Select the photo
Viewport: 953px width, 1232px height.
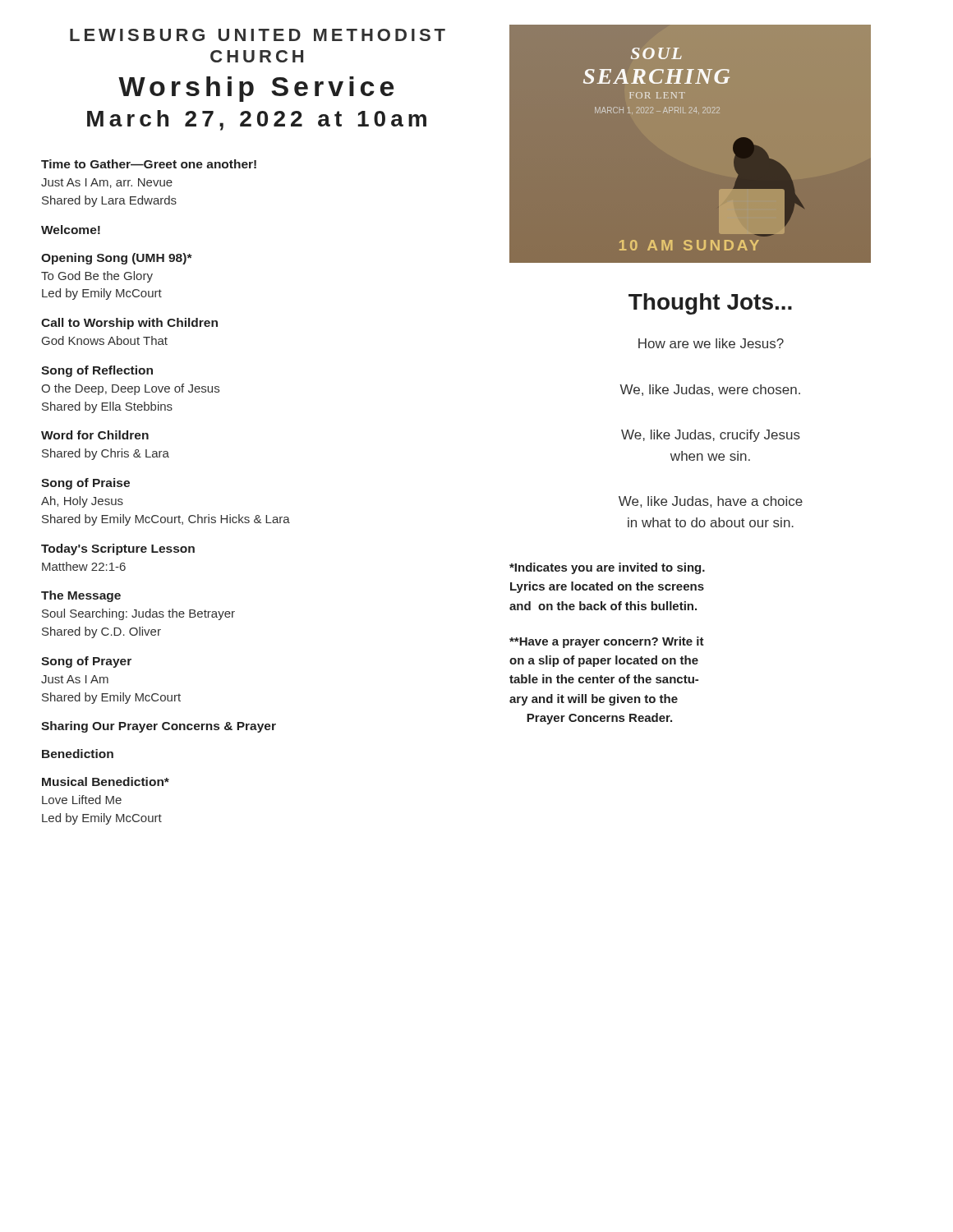point(711,145)
